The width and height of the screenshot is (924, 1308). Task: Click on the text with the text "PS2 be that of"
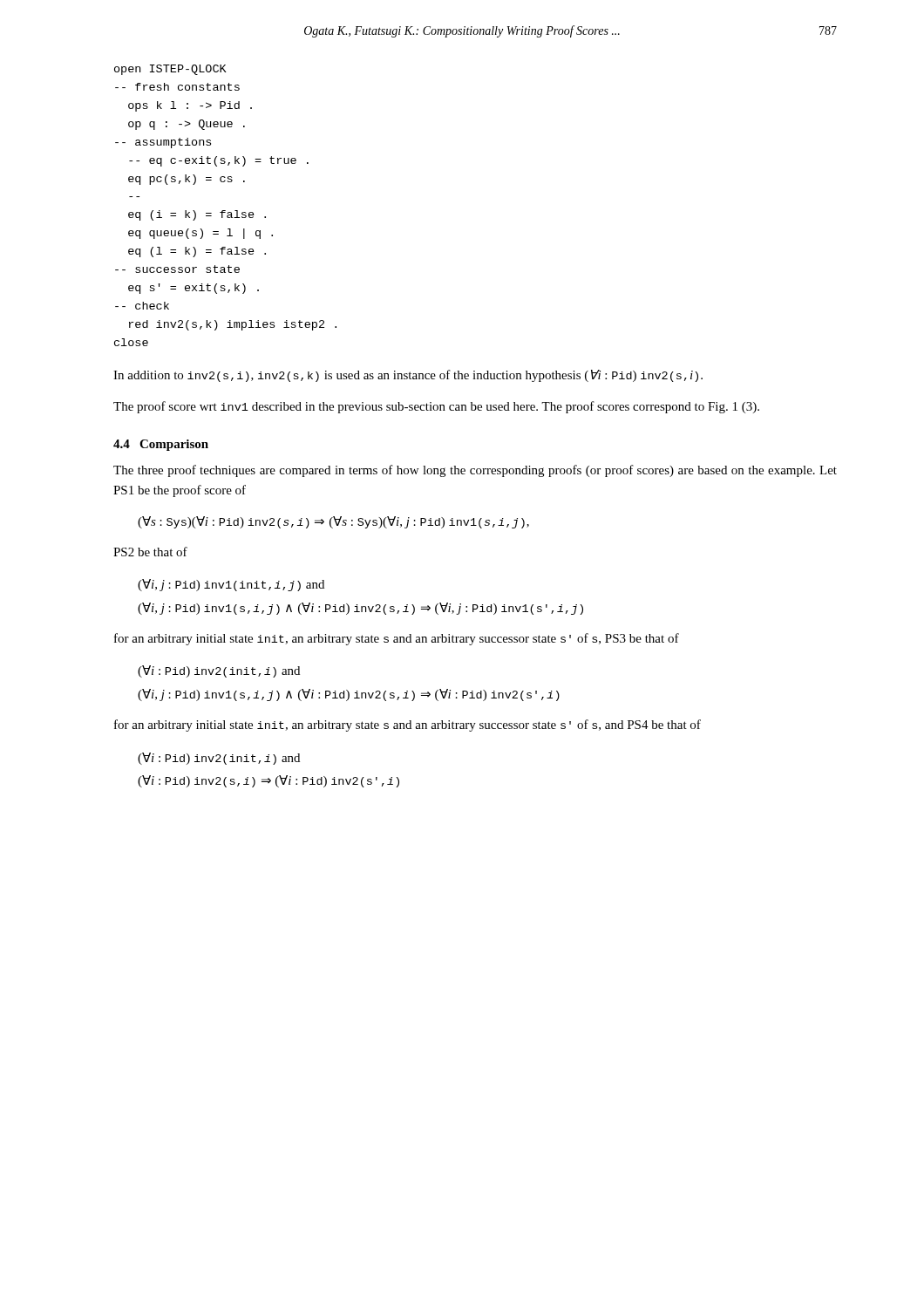(x=150, y=552)
